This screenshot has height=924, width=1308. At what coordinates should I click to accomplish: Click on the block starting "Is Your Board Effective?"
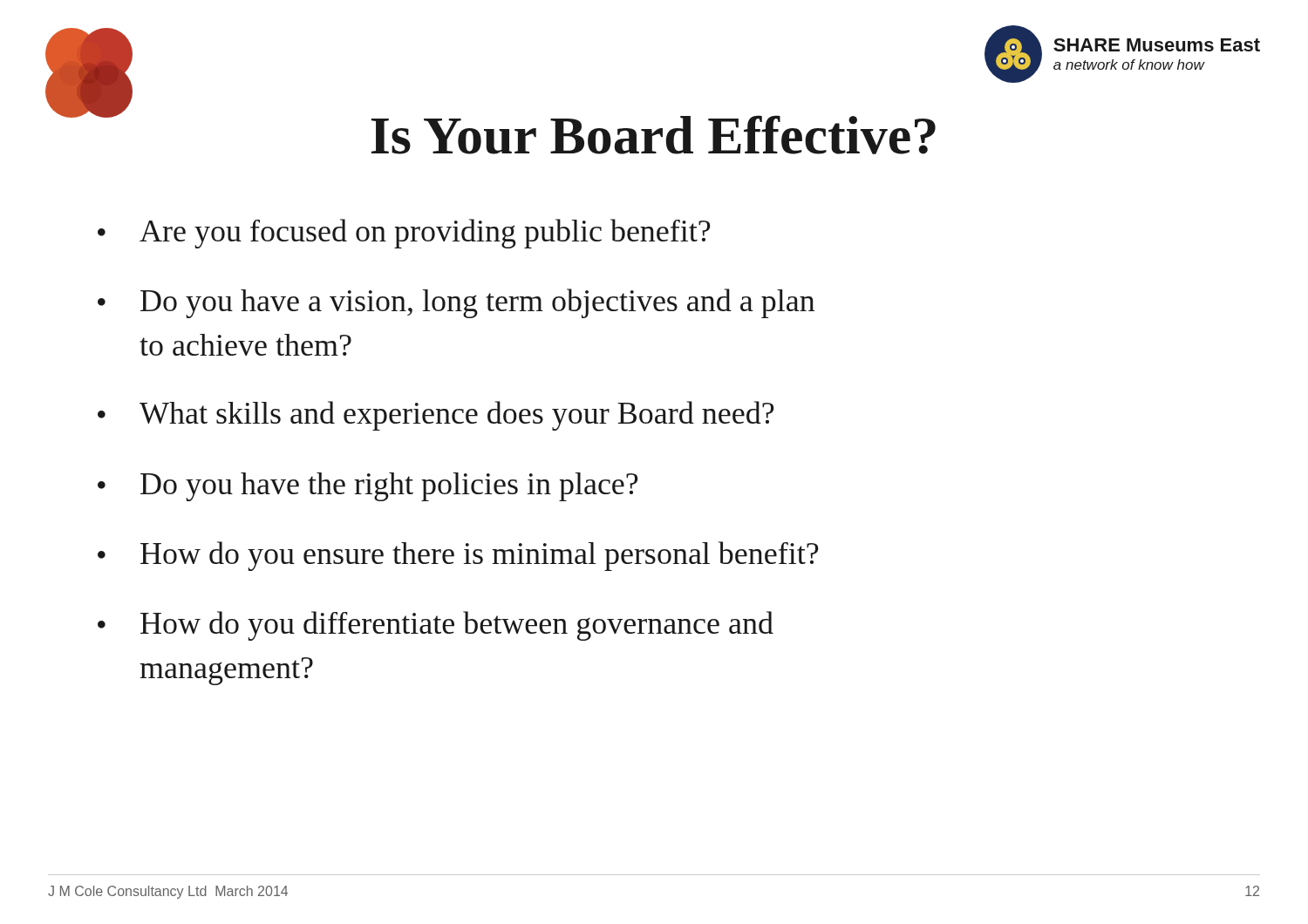[654, 135]
